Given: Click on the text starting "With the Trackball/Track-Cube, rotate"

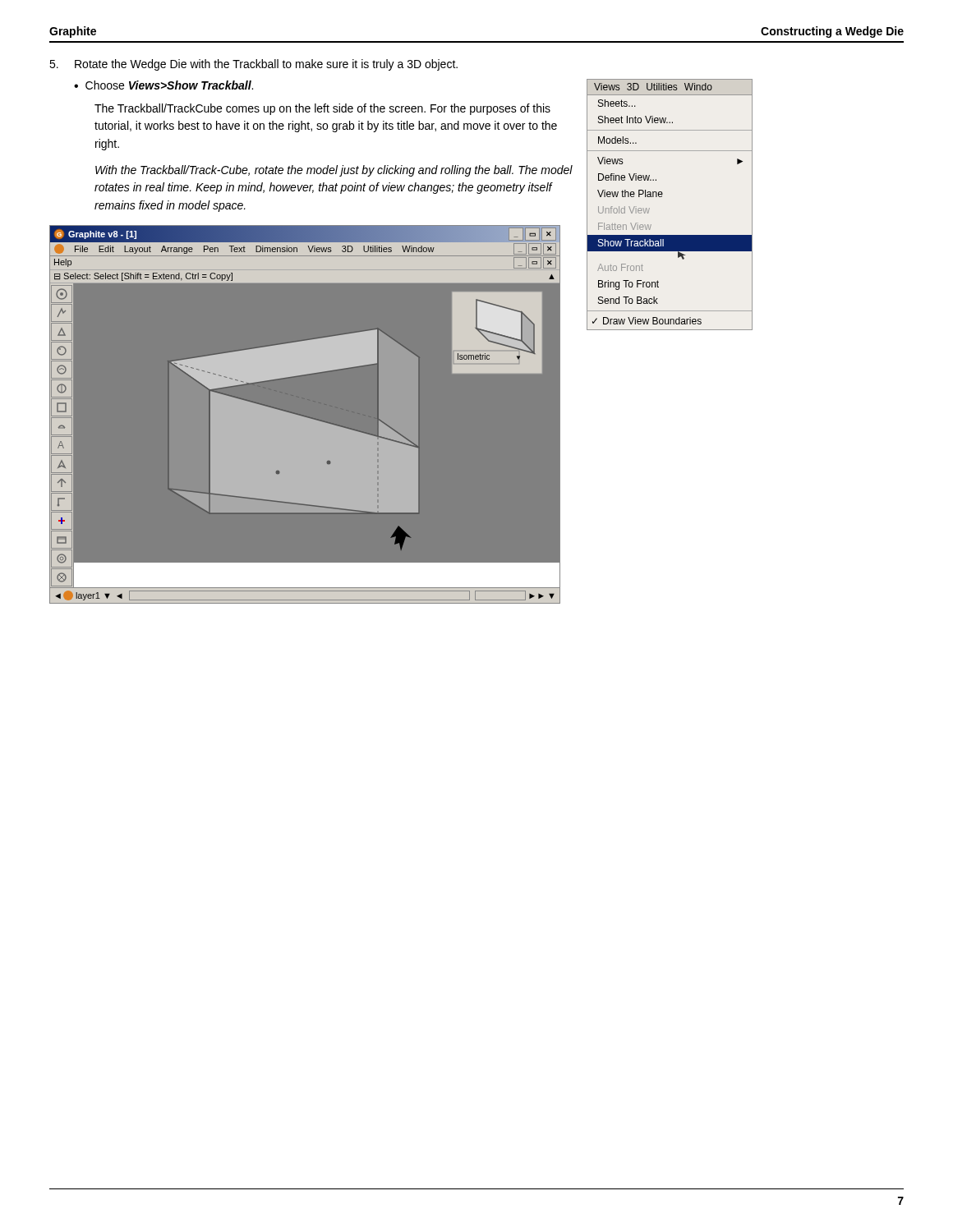Looking at the screenshot, I should (x=333, y=188).
